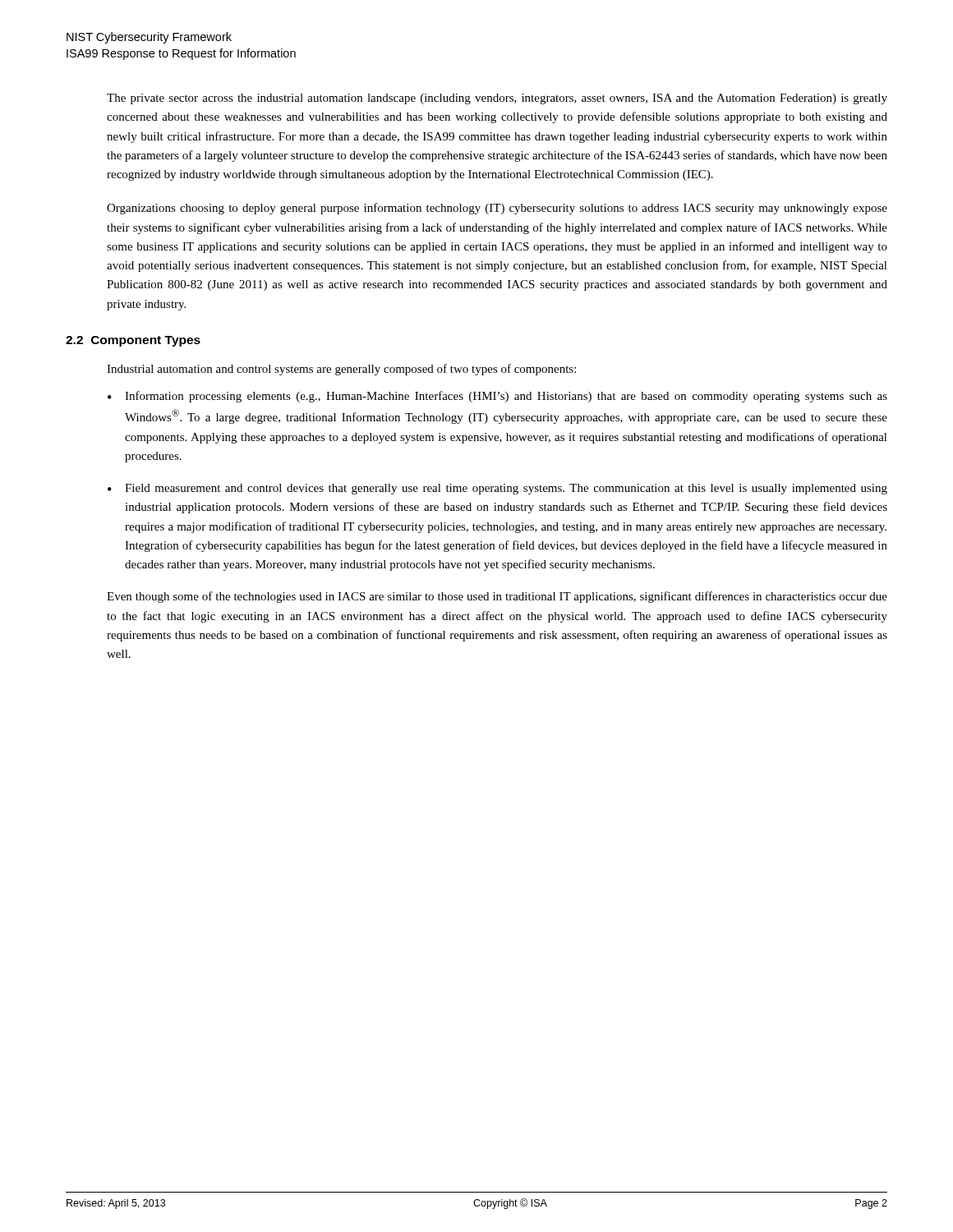Locate the block of text that opens with "Even though some of the"

(x=497, y=625)
